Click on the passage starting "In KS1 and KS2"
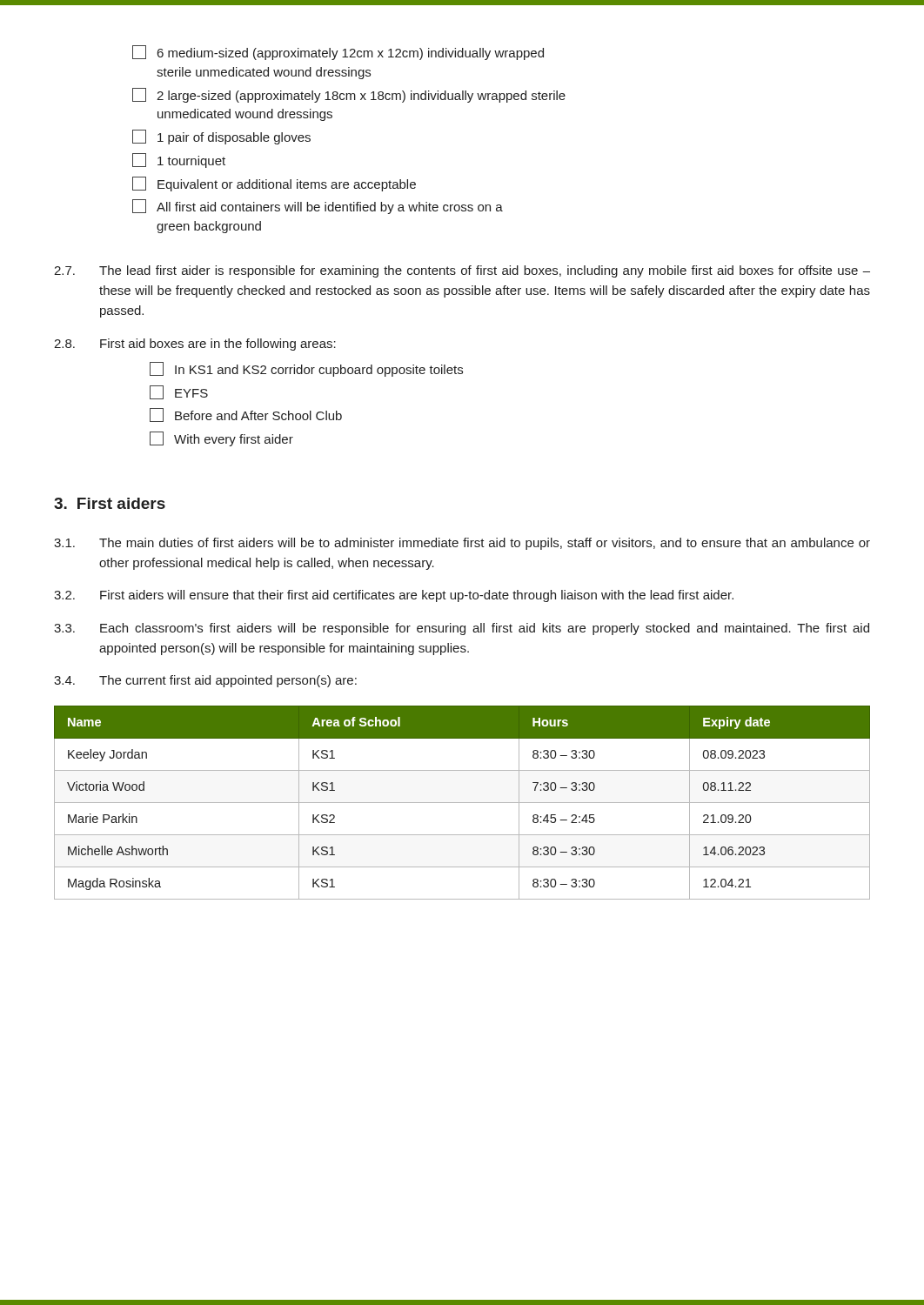Screen dimensions: 1305x924 306,369
